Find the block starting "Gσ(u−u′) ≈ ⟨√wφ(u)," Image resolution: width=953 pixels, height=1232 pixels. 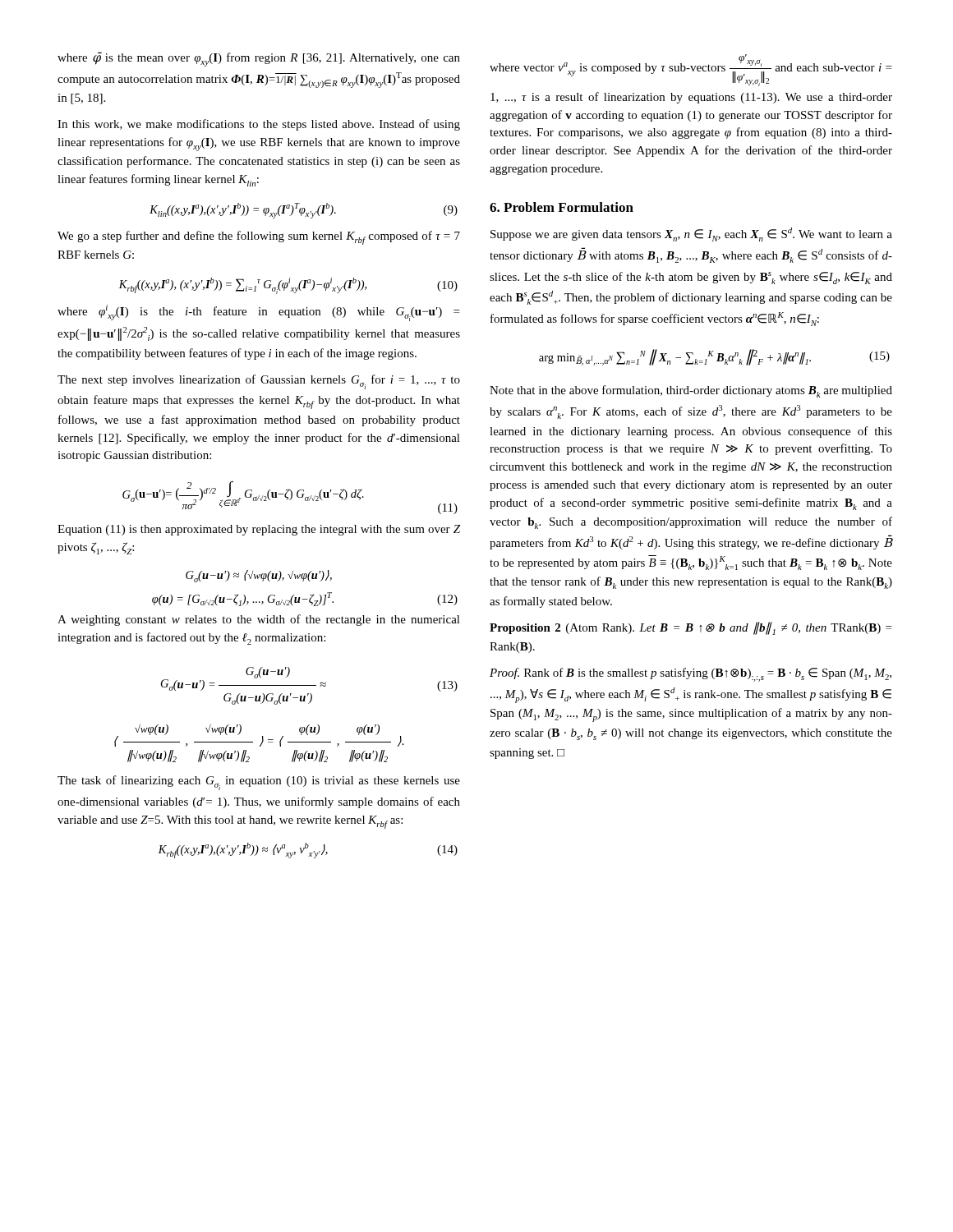[259, 588]
